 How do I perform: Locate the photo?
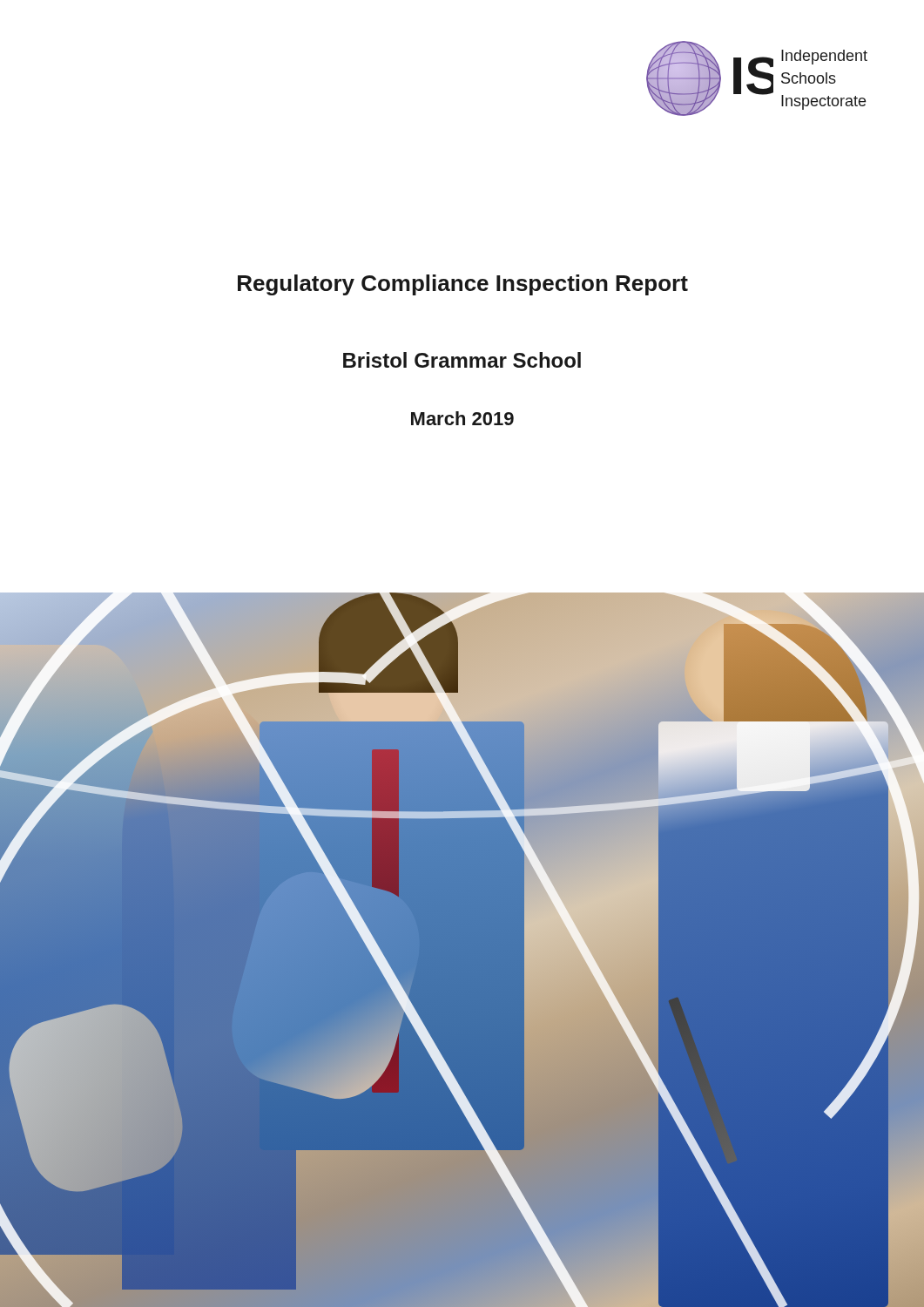(x=462, y=950)
